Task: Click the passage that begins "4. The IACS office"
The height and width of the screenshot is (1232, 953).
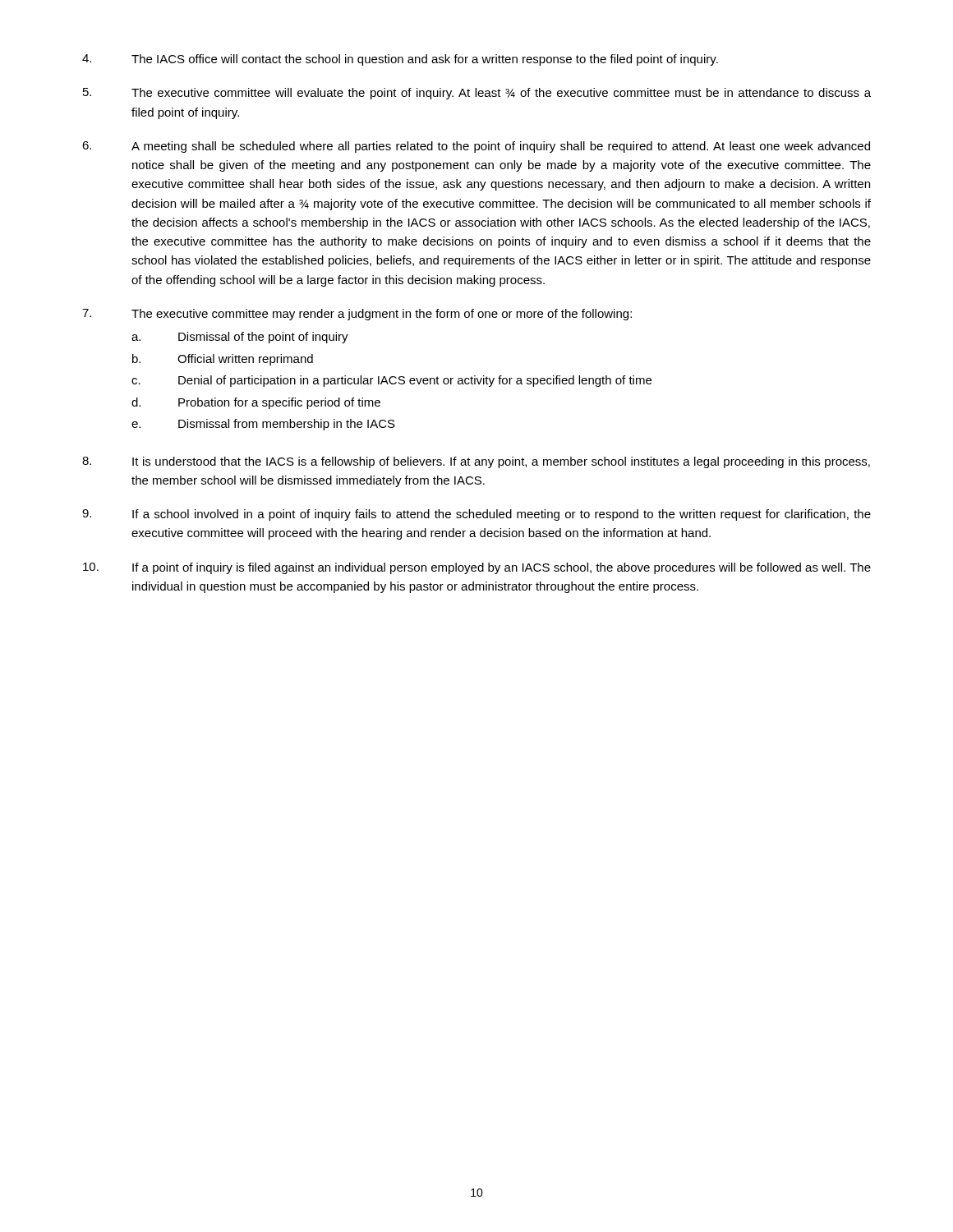Action: pyautogui.click(x=476, y=59)
